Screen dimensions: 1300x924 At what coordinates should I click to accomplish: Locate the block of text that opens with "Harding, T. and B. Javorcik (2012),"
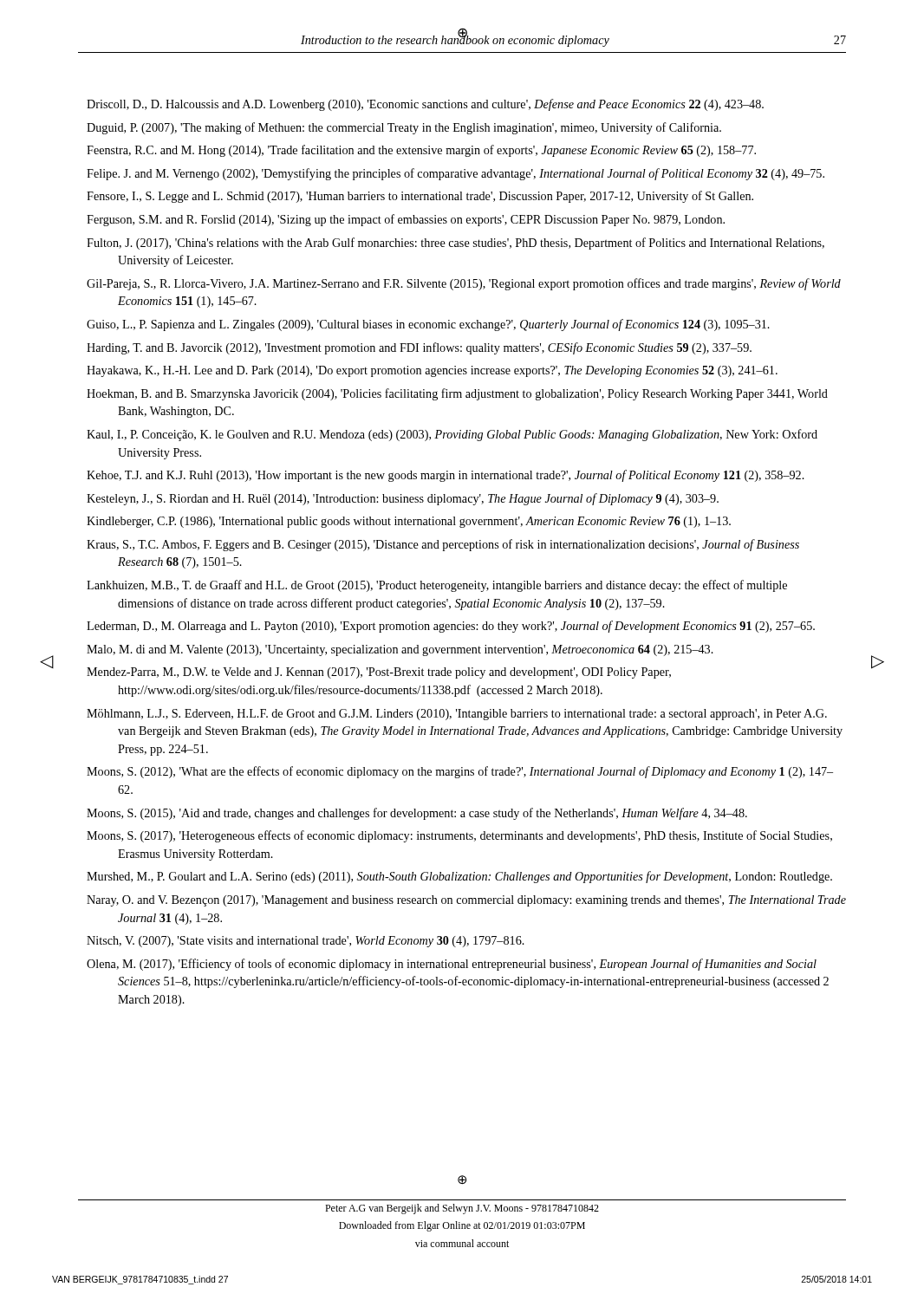[x=419, y=347]
